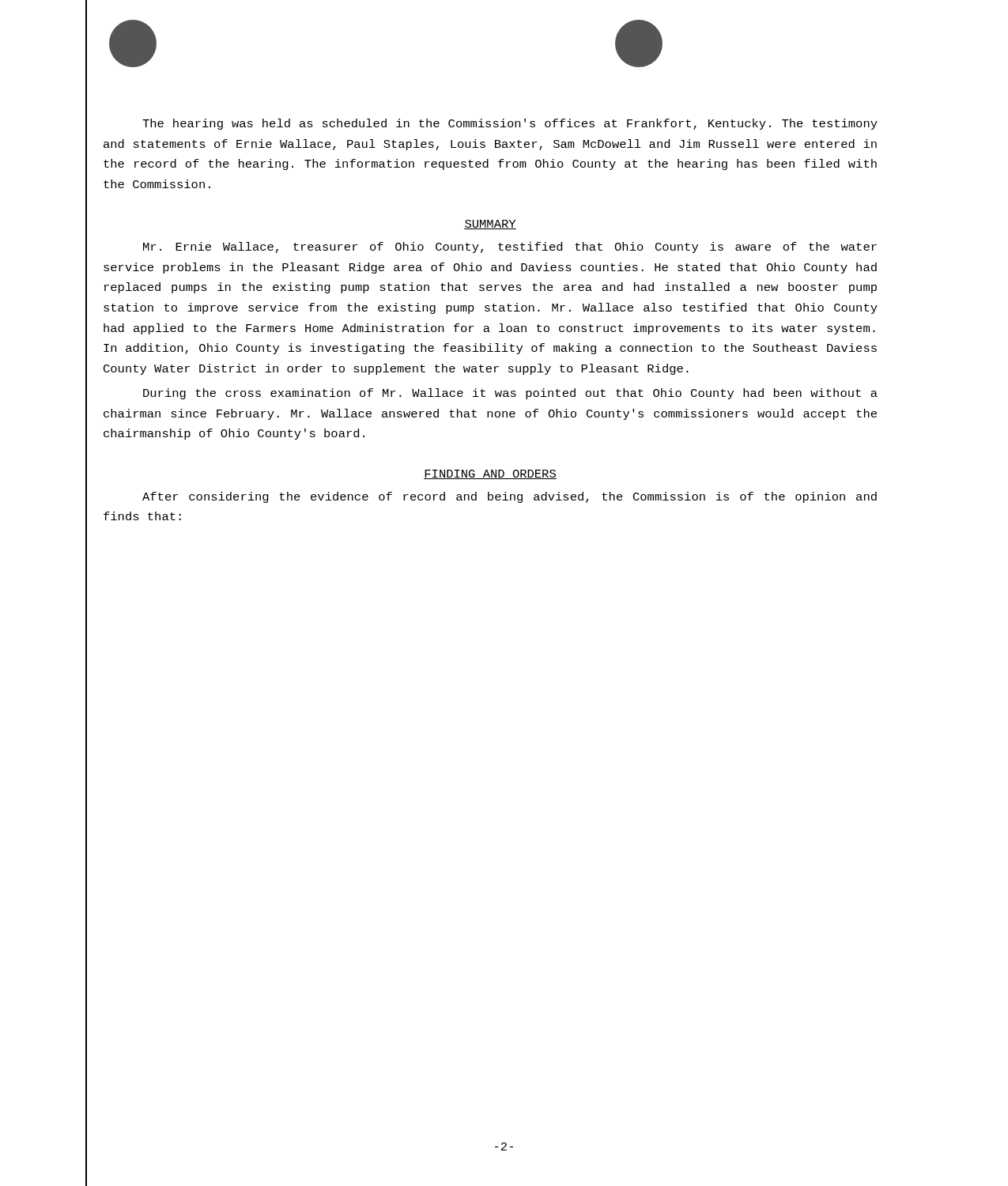The image size is (1008, 1186).
Task: Click on the text block with the text "Mr. Ernie Wallace, treasurer of Ohio County, testified"
Action: [490, 309]
